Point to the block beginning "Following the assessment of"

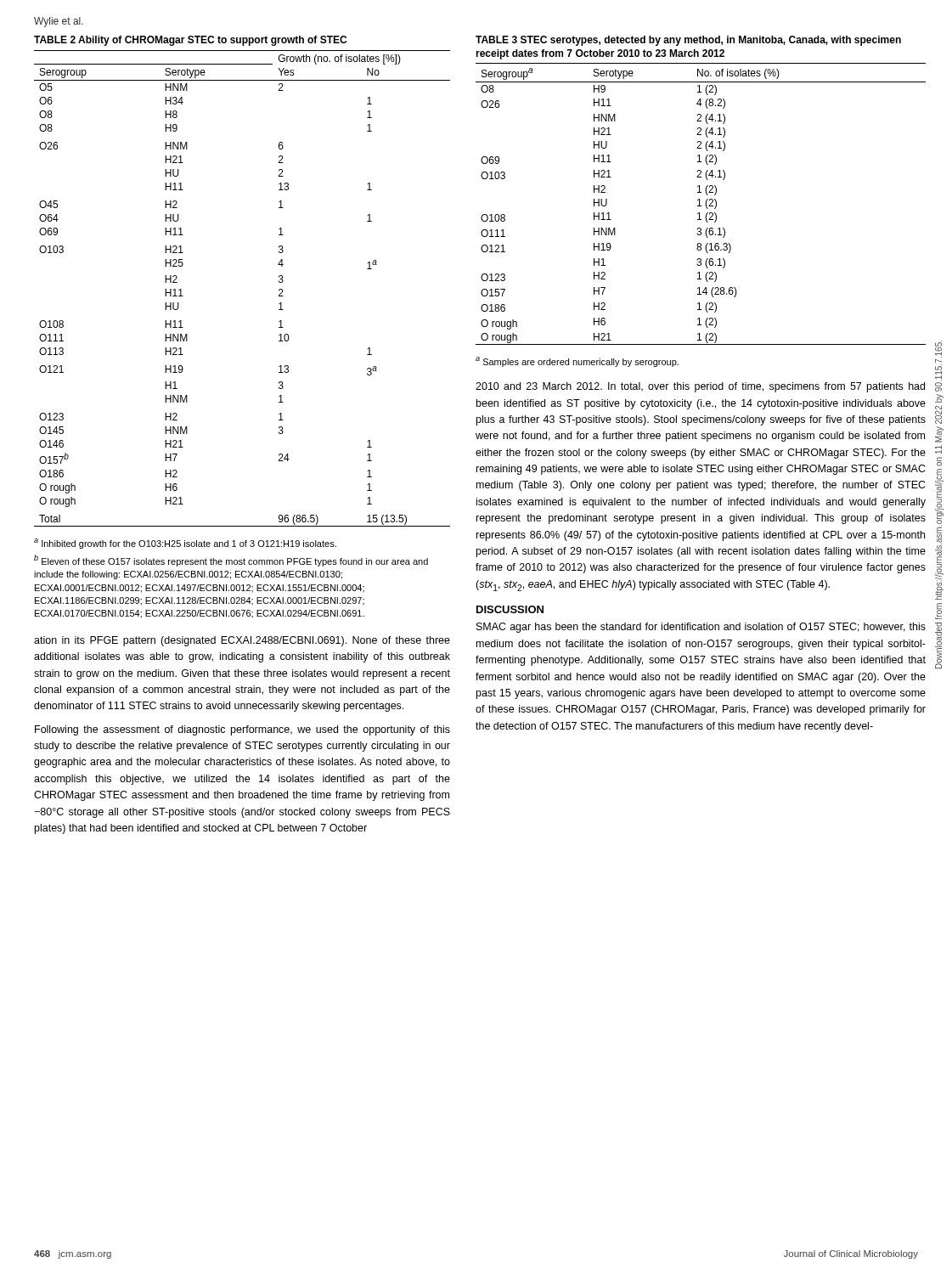click(242, 779)
